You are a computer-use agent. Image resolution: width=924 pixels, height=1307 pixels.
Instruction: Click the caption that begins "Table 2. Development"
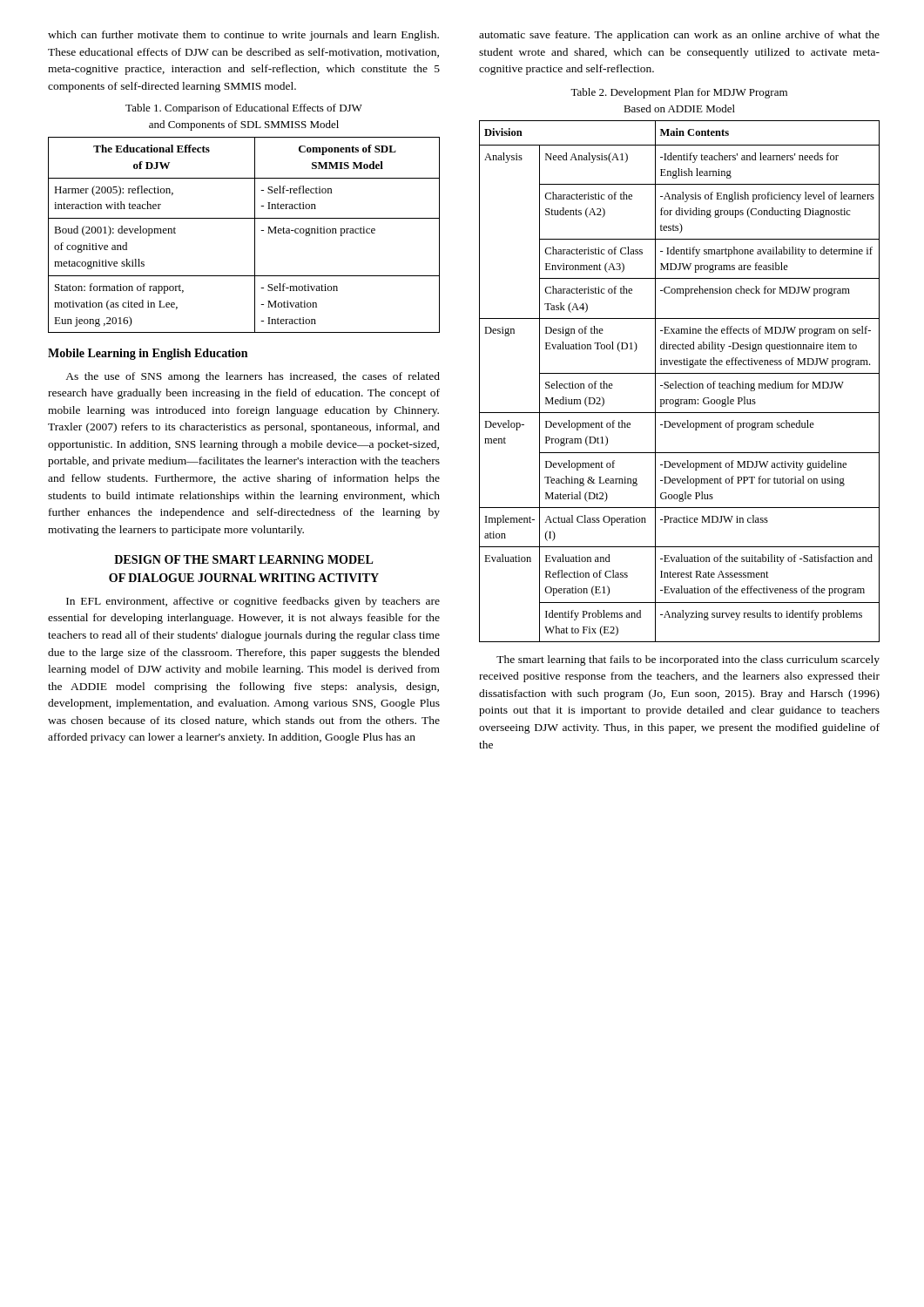pyautogui.click(x=679, y=100)
